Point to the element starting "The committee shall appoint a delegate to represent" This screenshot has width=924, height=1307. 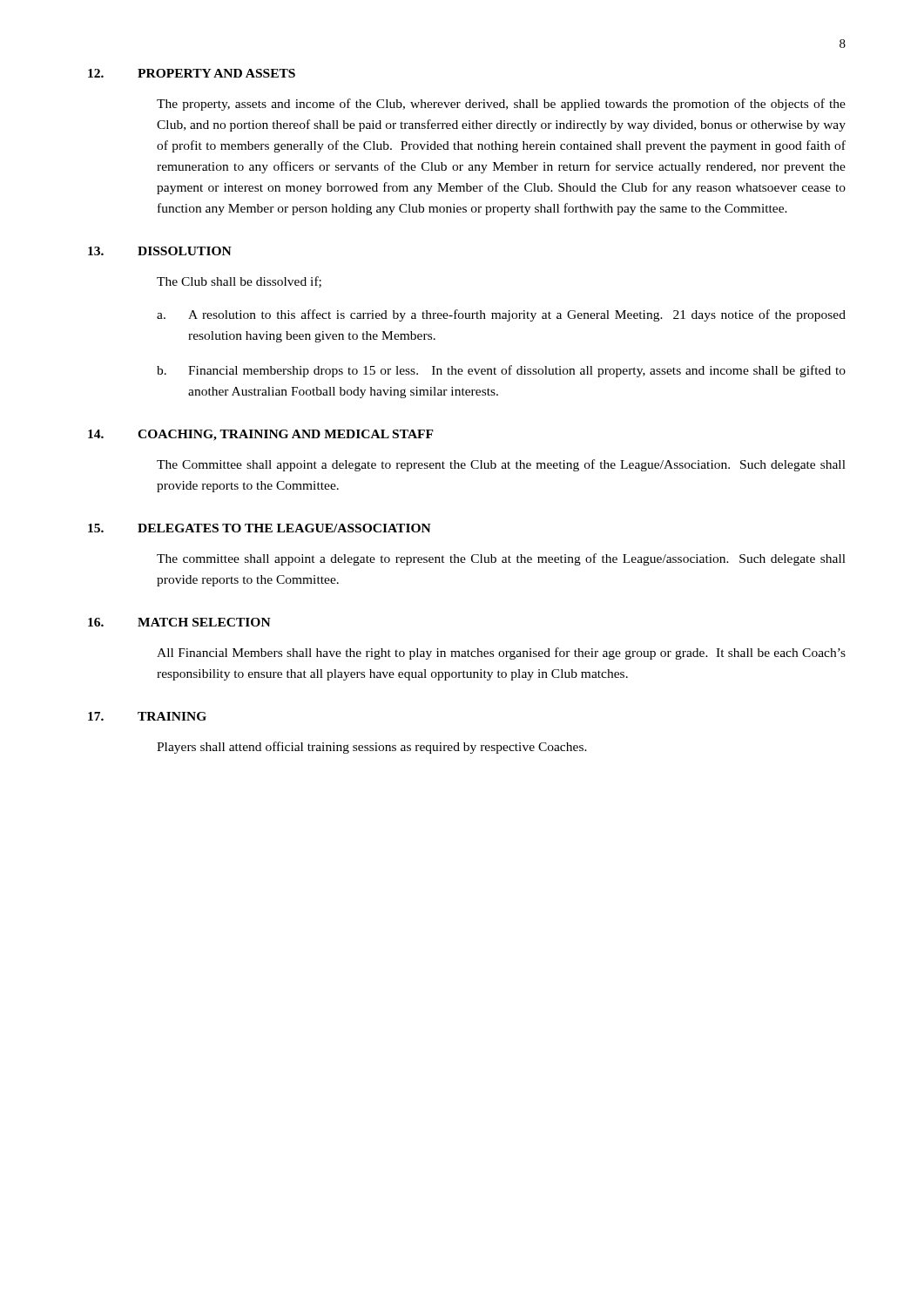click(501, 569)
